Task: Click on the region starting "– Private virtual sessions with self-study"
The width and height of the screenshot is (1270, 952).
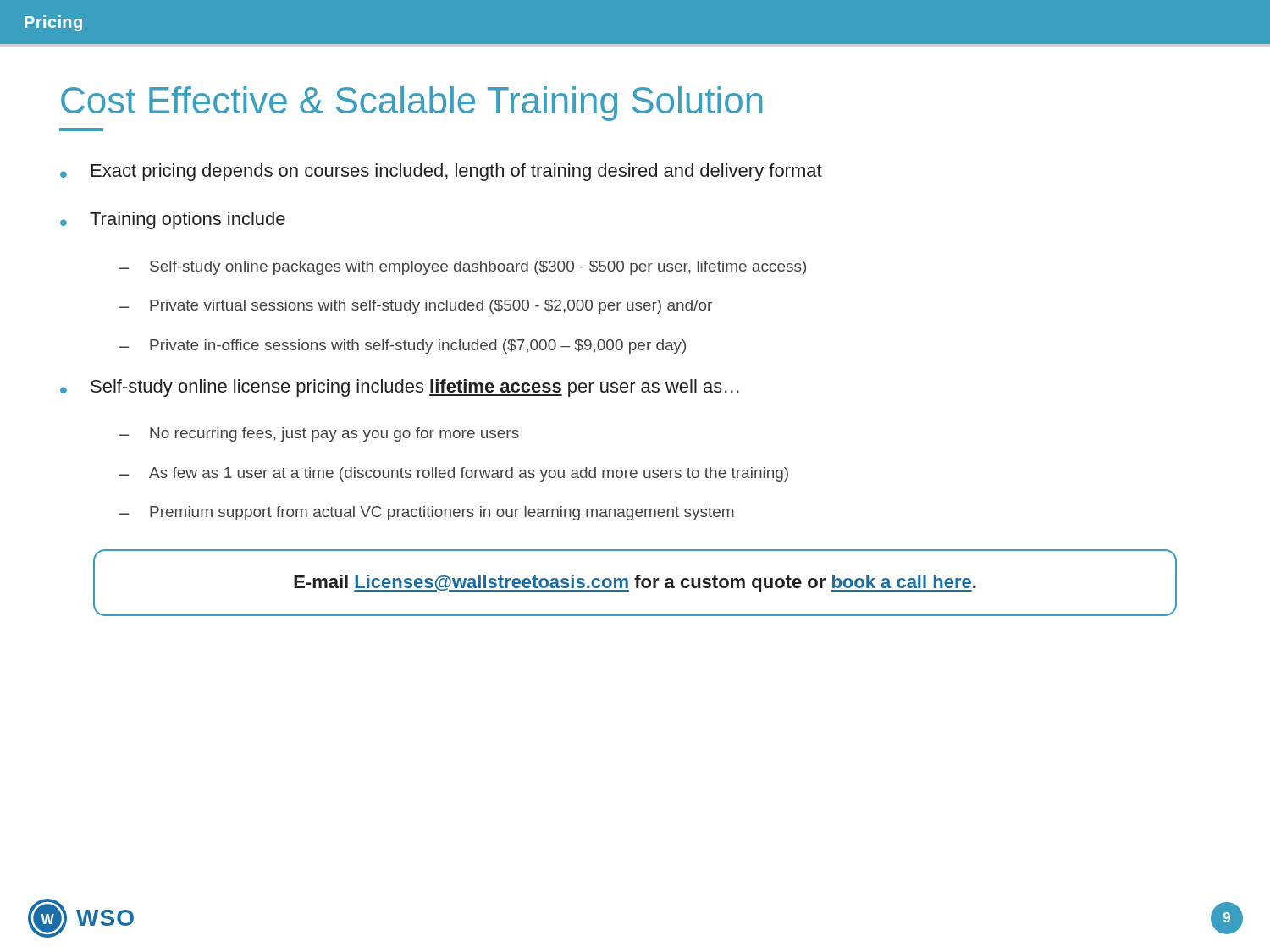Action: 665,307
